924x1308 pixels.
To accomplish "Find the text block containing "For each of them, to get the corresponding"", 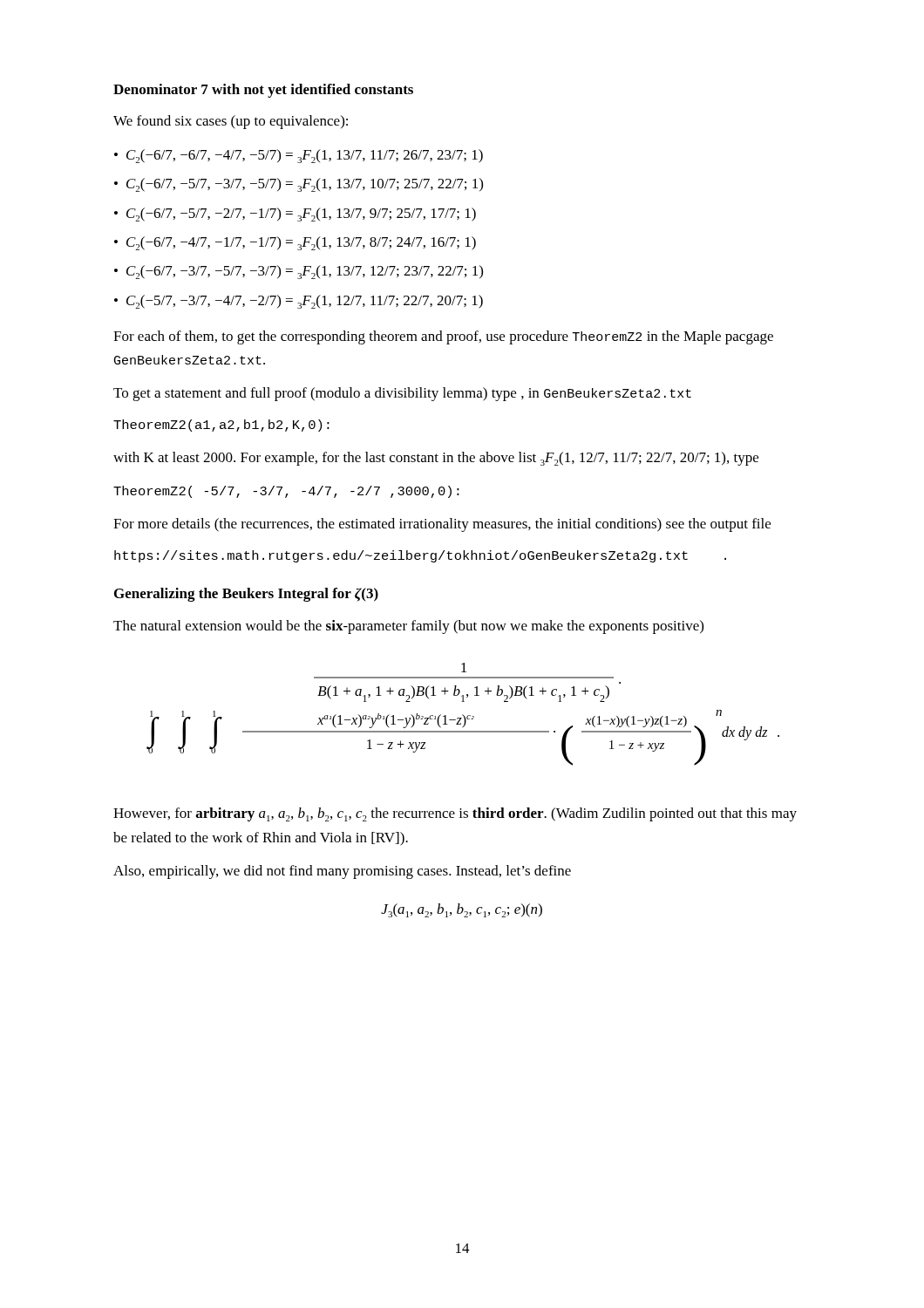I will [443, 348].
